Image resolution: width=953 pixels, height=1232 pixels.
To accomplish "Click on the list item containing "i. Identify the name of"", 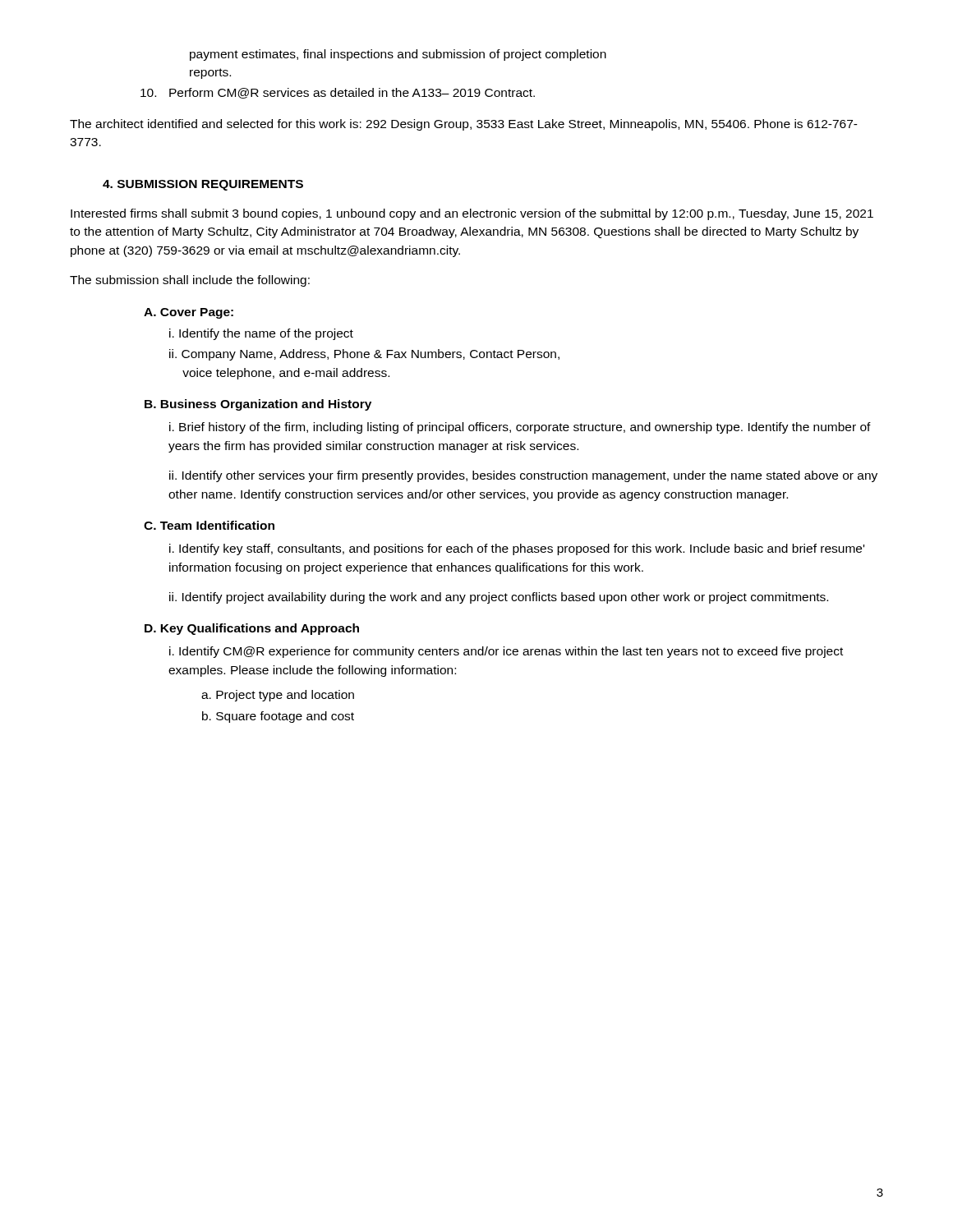I will tap(261, 333).
